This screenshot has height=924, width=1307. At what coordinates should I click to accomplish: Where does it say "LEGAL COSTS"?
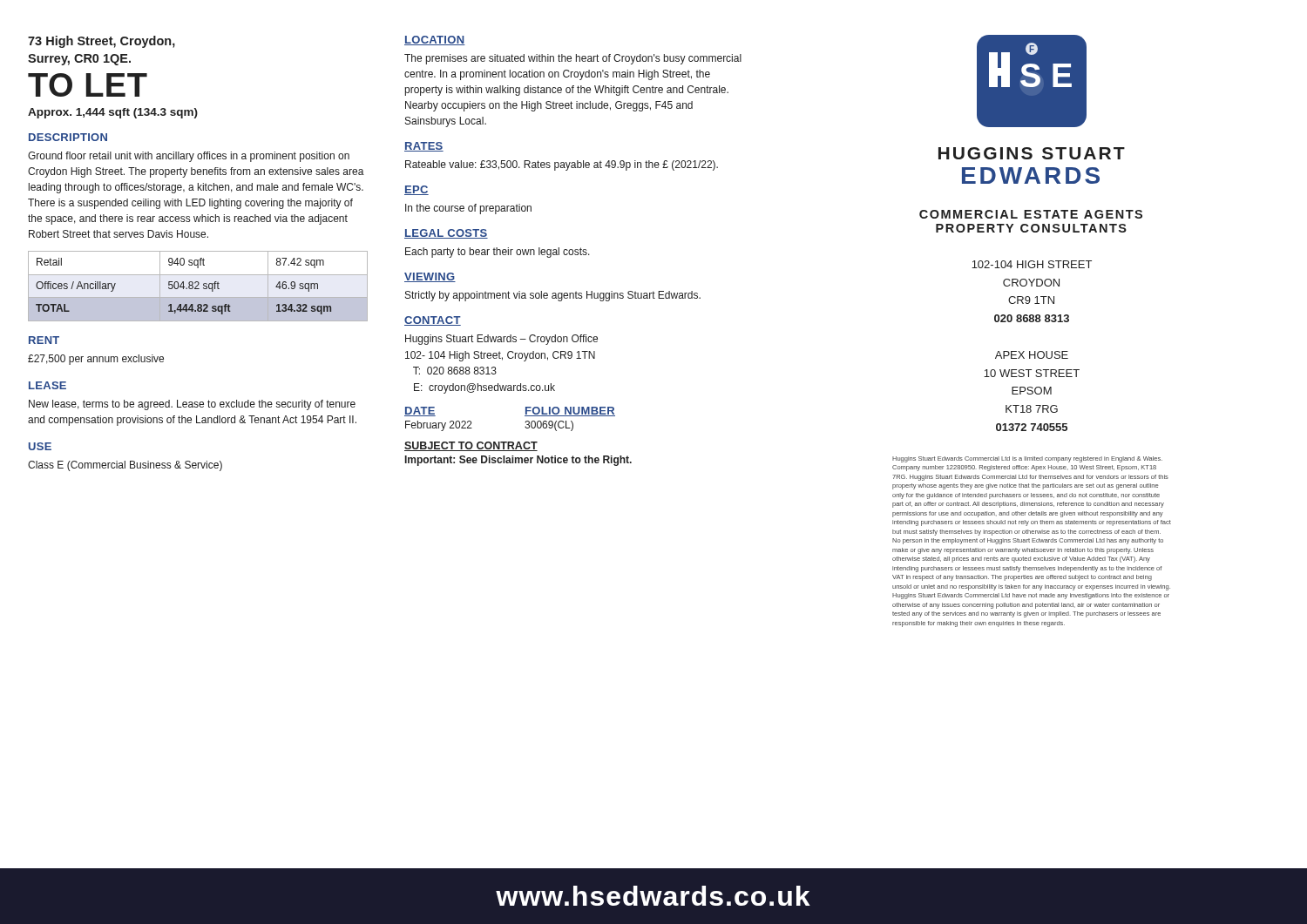click(x=446, y=233)
